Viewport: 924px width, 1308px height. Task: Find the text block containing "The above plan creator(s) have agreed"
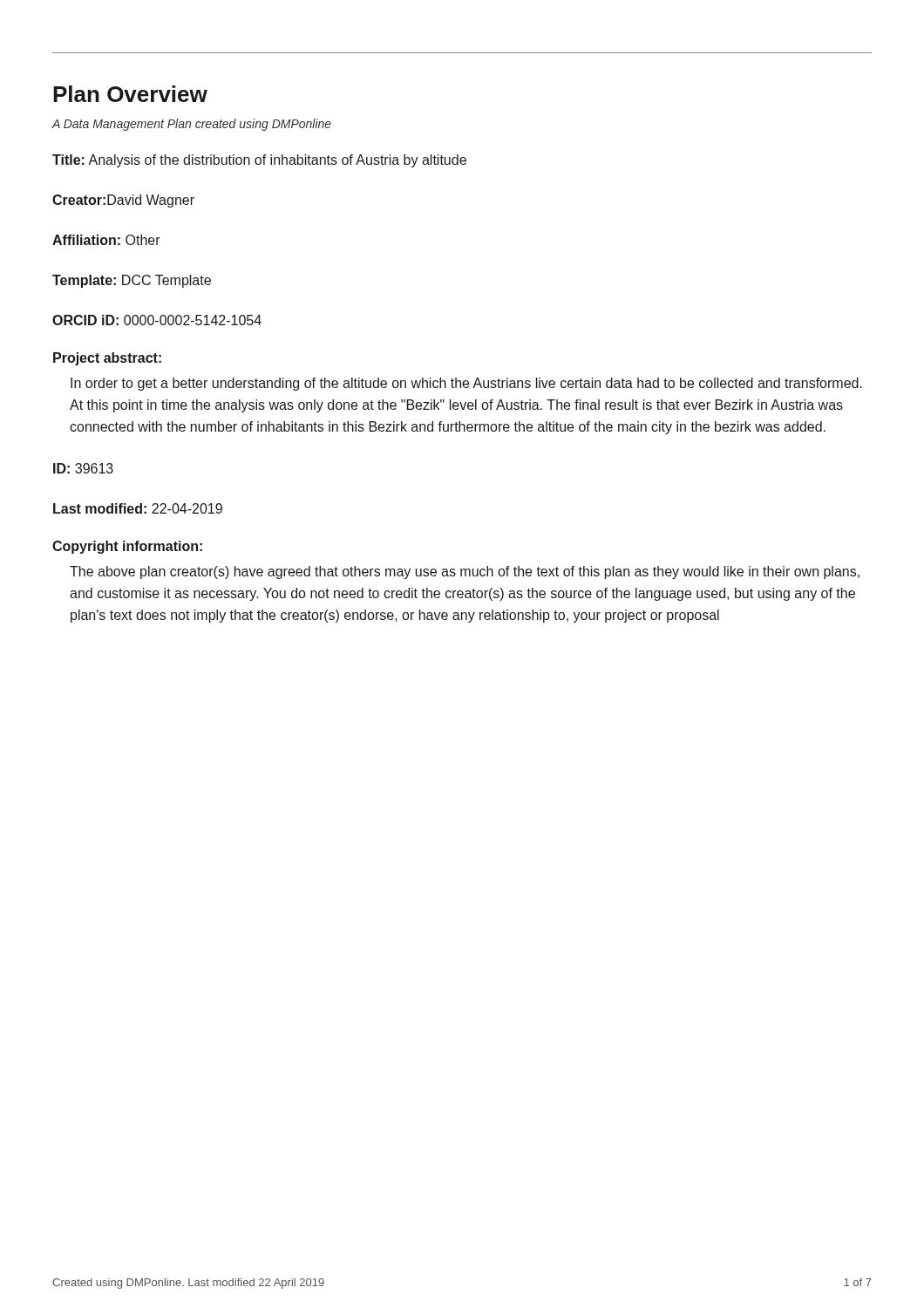(x=465, y=594)
